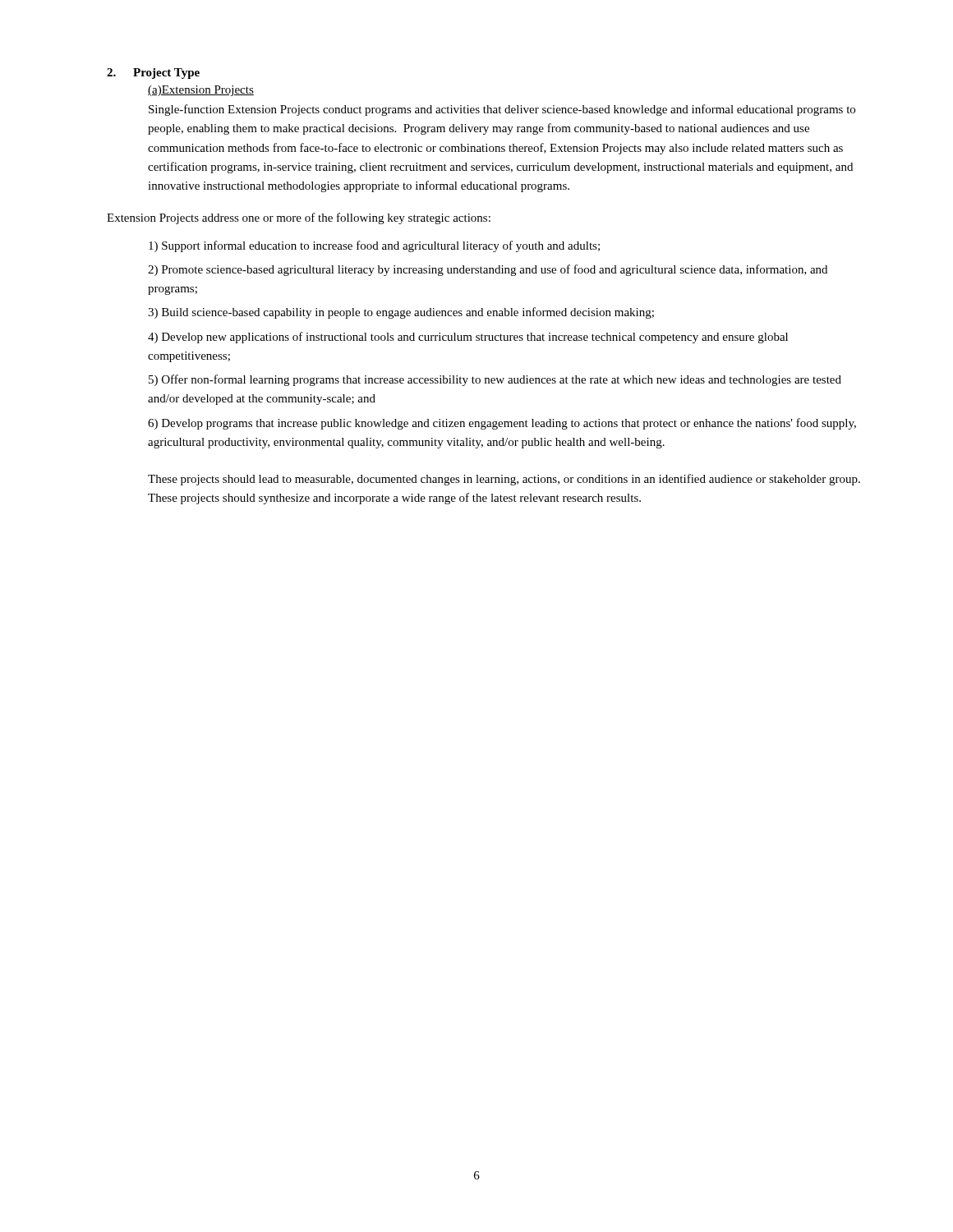Select the text starting "Single-function Extension Projects conduct programs and"
This screenshot has width=953, height=1232.
[502, 147]
